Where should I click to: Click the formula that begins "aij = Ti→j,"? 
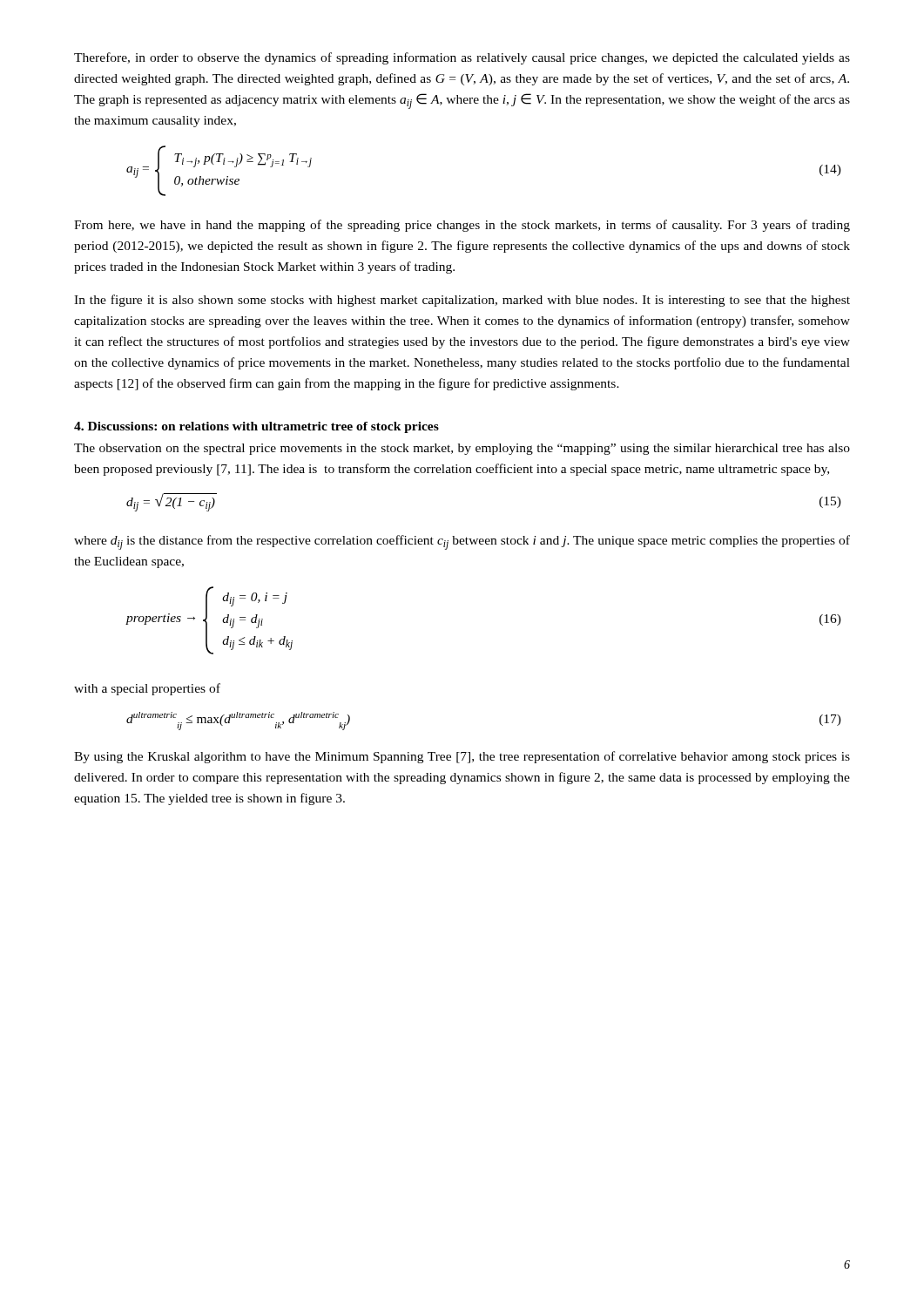[x=213, y=164]
